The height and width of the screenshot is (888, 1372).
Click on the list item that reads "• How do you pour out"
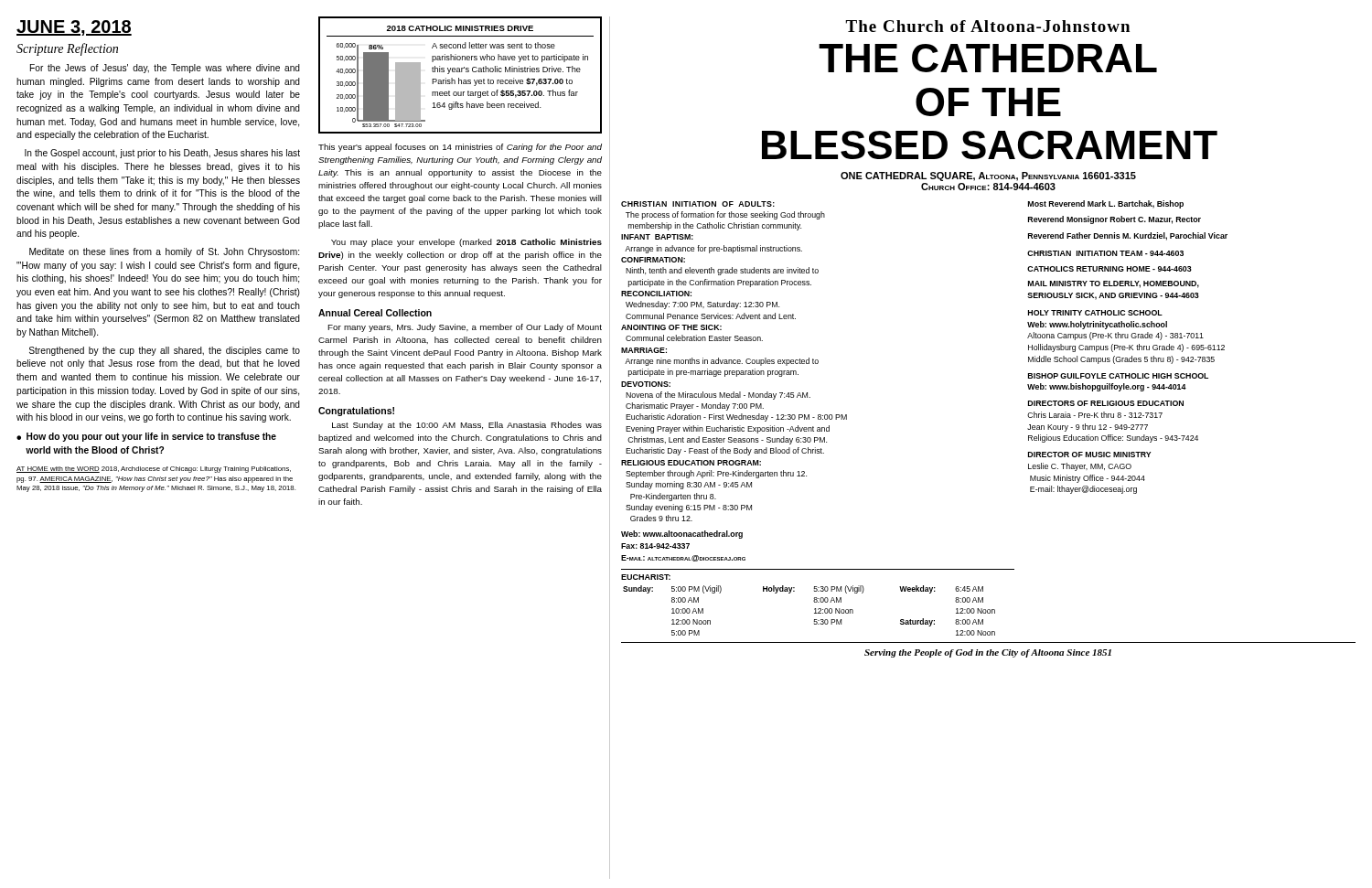pyautogui.click(x=158, y=444)
